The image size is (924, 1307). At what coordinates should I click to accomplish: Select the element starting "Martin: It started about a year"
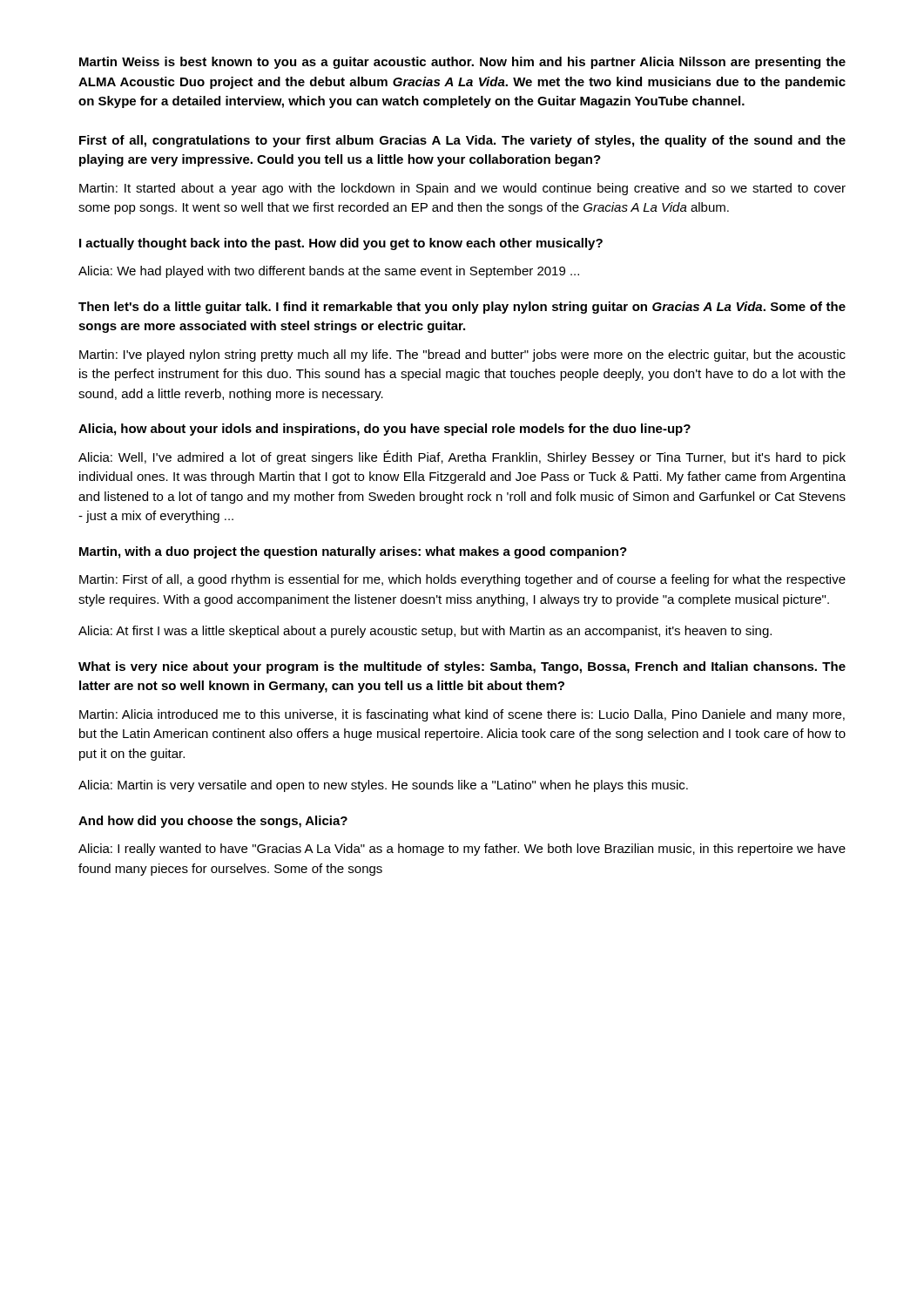click(462, 197)
